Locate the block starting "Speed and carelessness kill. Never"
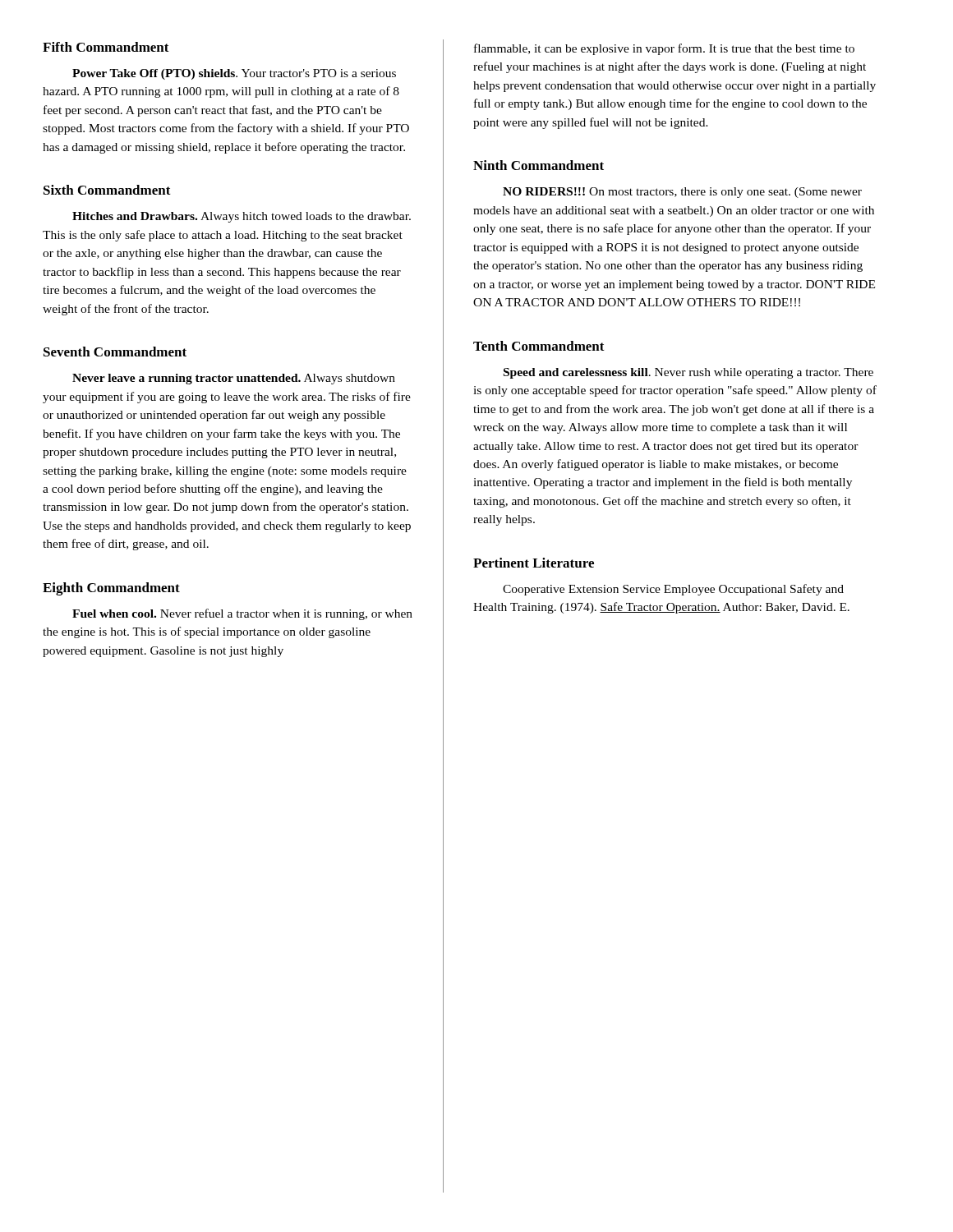 coord(675,446)
